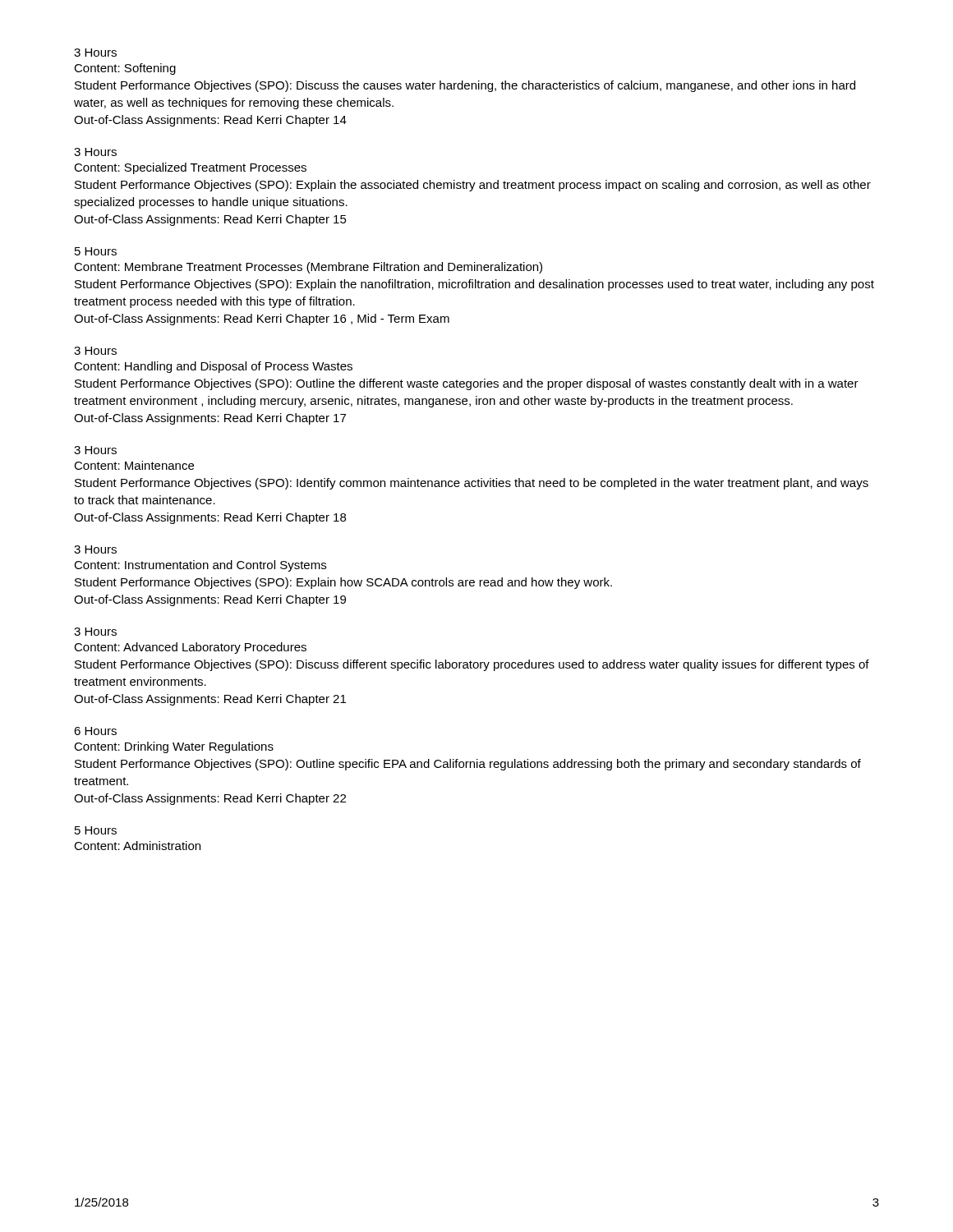This screenshot has width=953, height=1232.
Task: Click the passage that begins "3 Hours Content: Instrumentation and Control Systems"
Action: point(476,574)
